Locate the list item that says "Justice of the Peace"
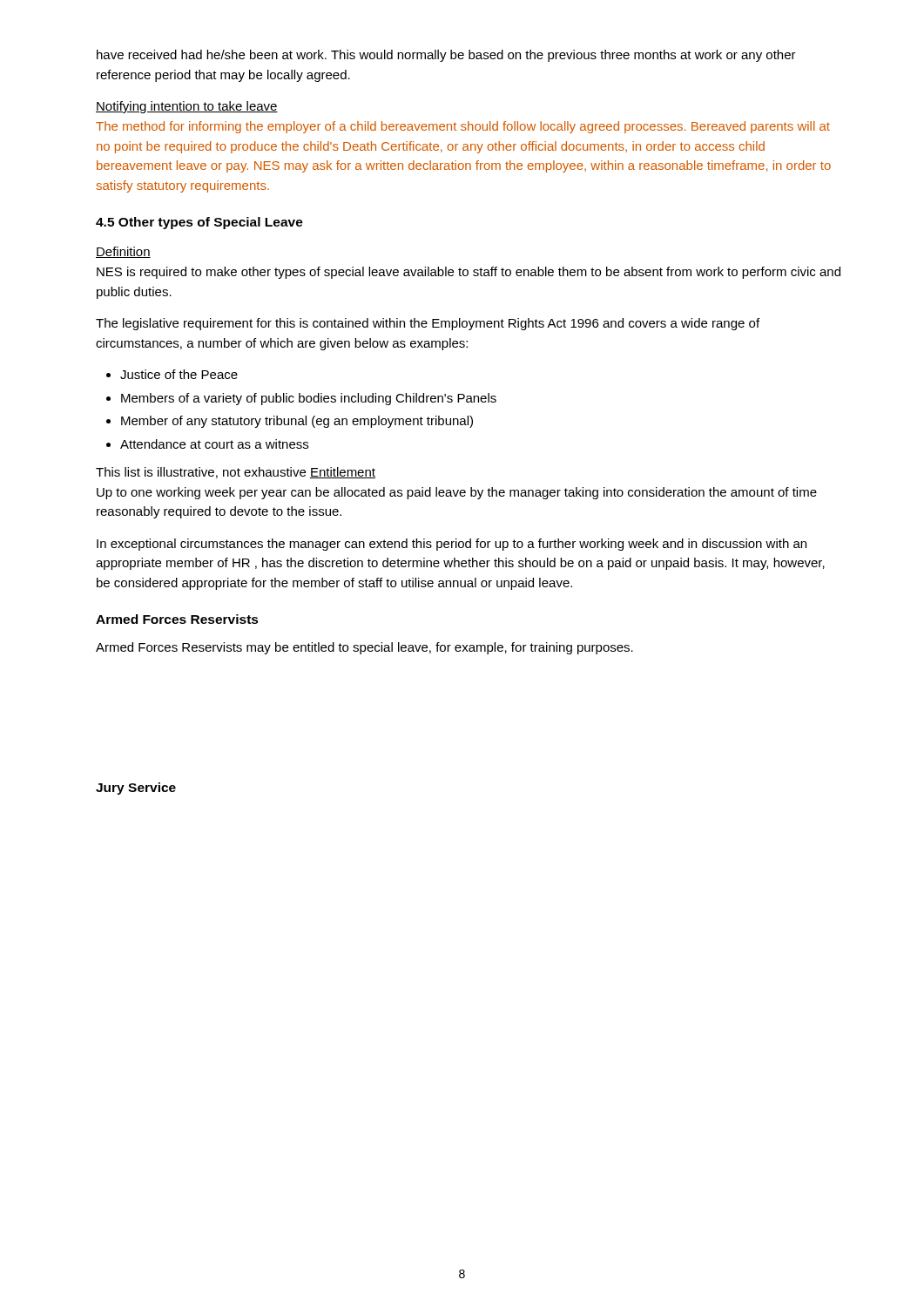The width and height of the screenshot is (924, 1307). pos(179,374)
